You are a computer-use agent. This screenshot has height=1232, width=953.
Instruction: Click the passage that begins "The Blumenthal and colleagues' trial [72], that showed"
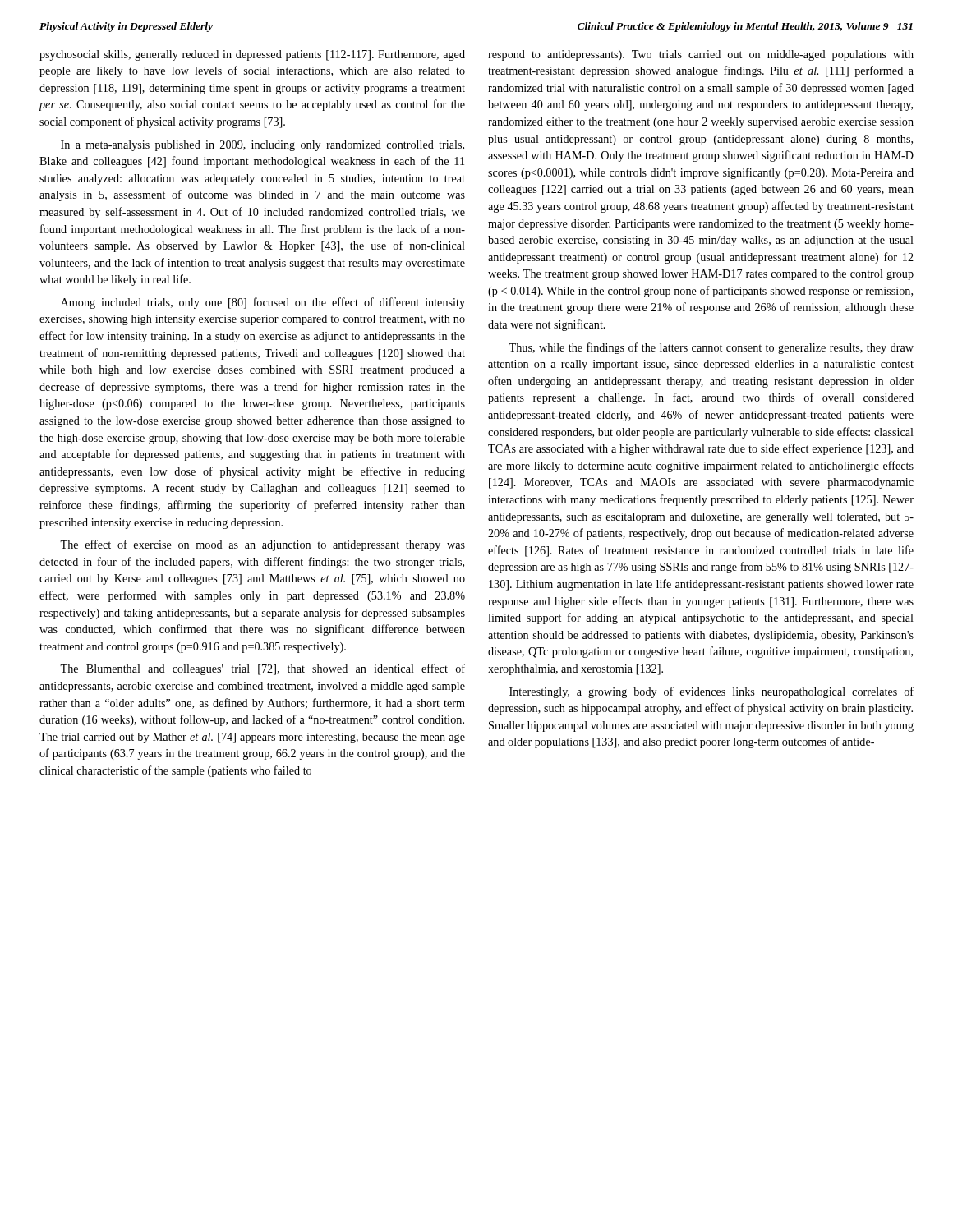coord(252,720)
